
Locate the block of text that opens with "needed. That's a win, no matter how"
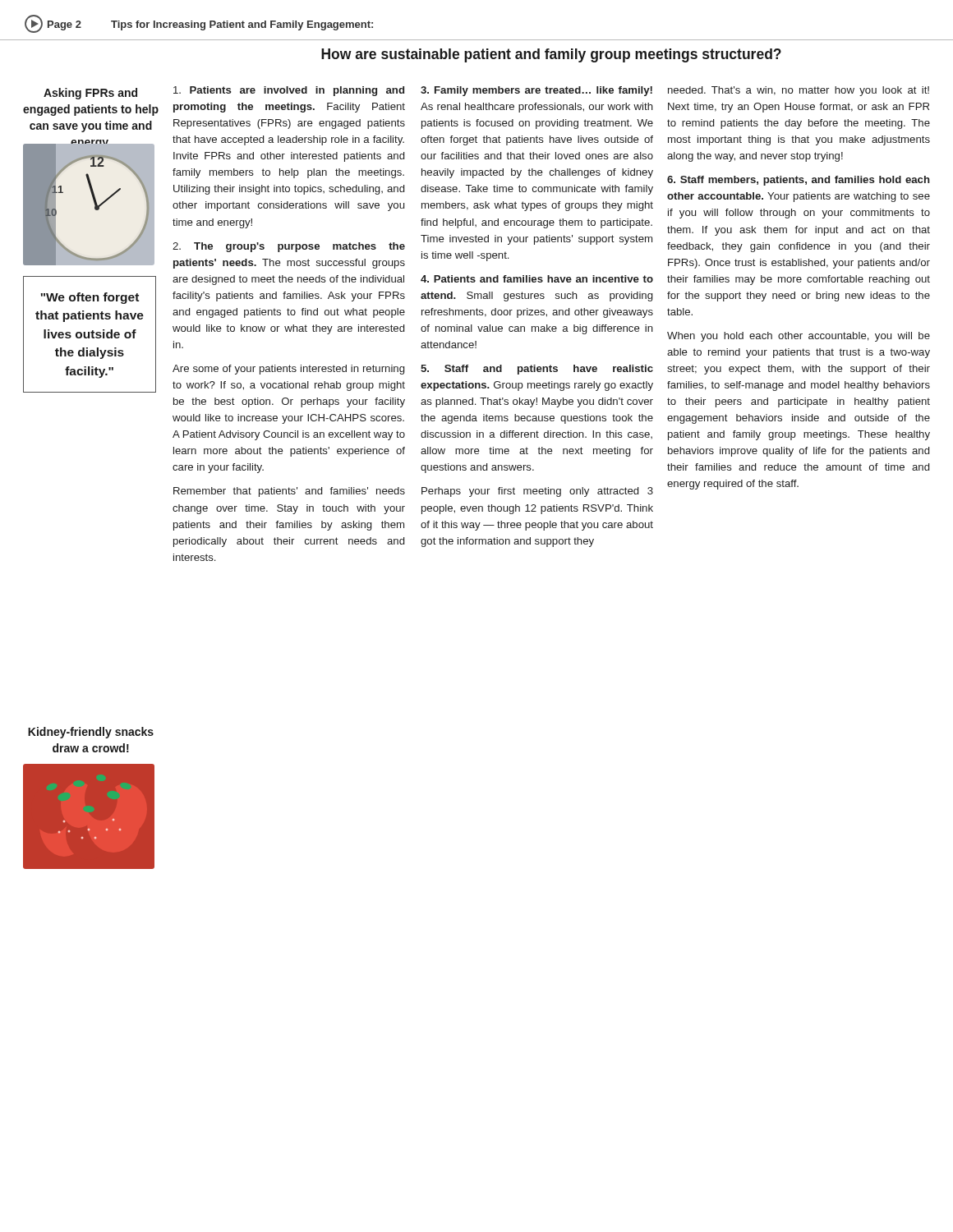coord(799,287)
